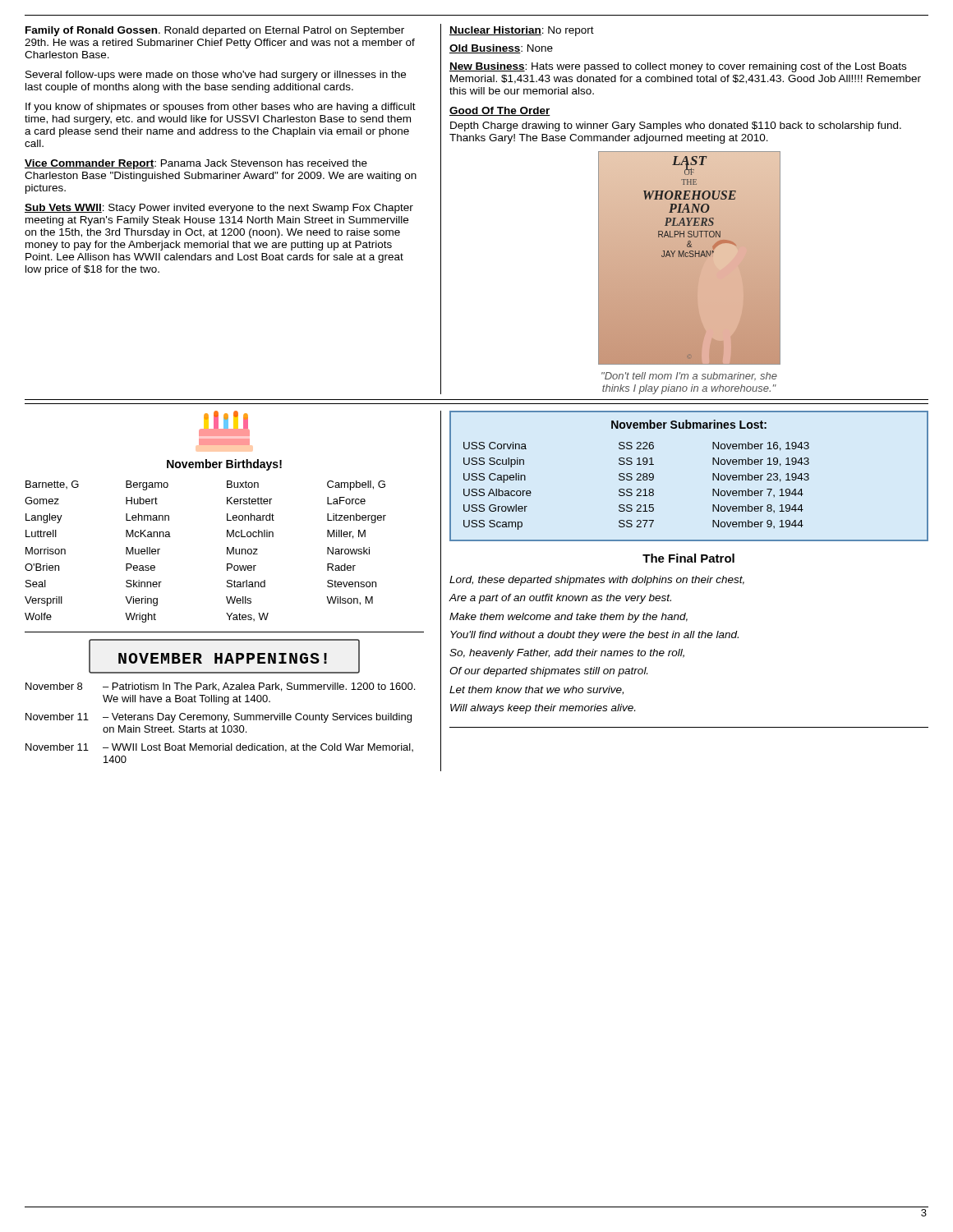Select the text block that says "Barnette, GBergamoBuxtonCampbell, G"

[224, 551]
